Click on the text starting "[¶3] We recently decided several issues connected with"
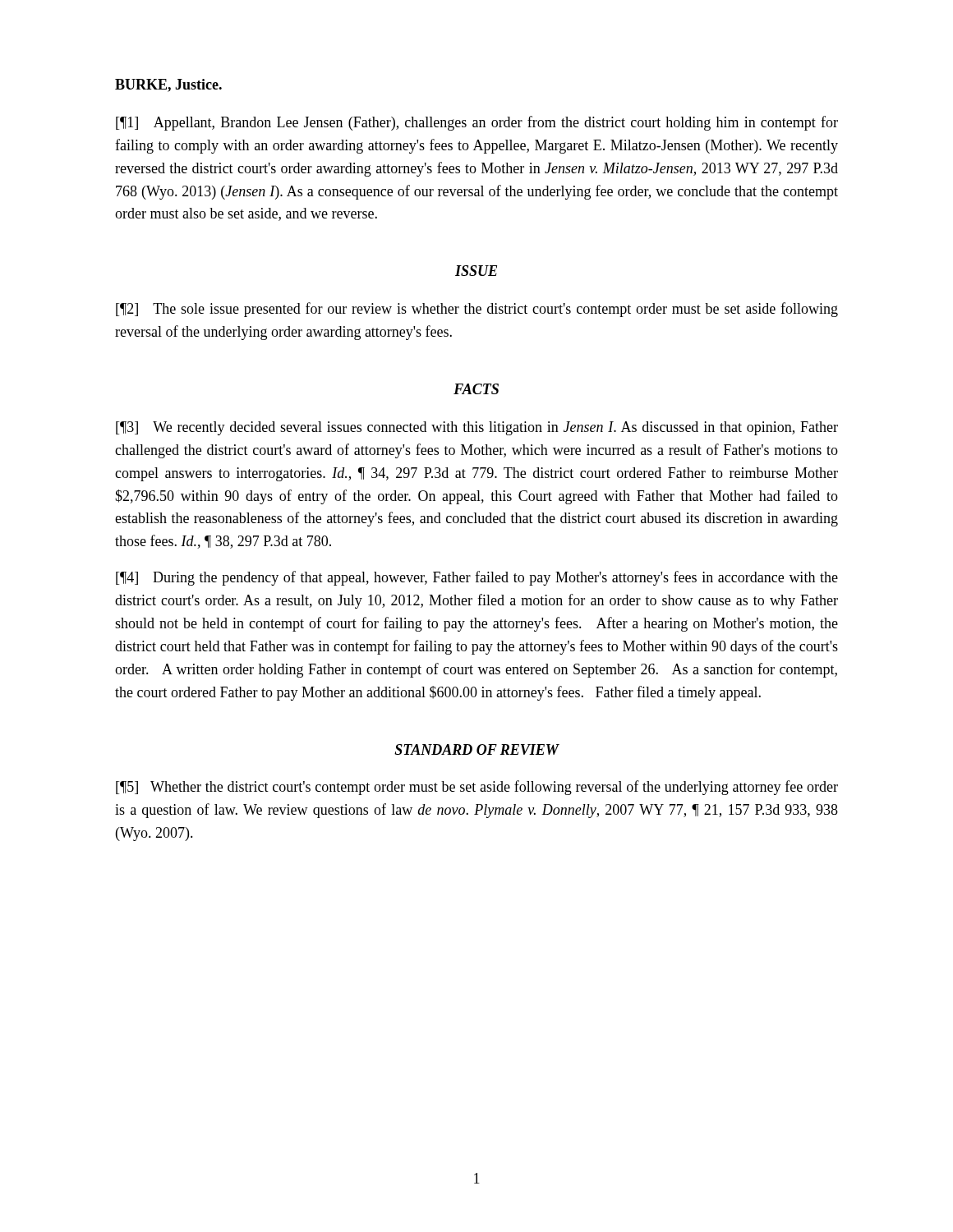 click(476, 484)
